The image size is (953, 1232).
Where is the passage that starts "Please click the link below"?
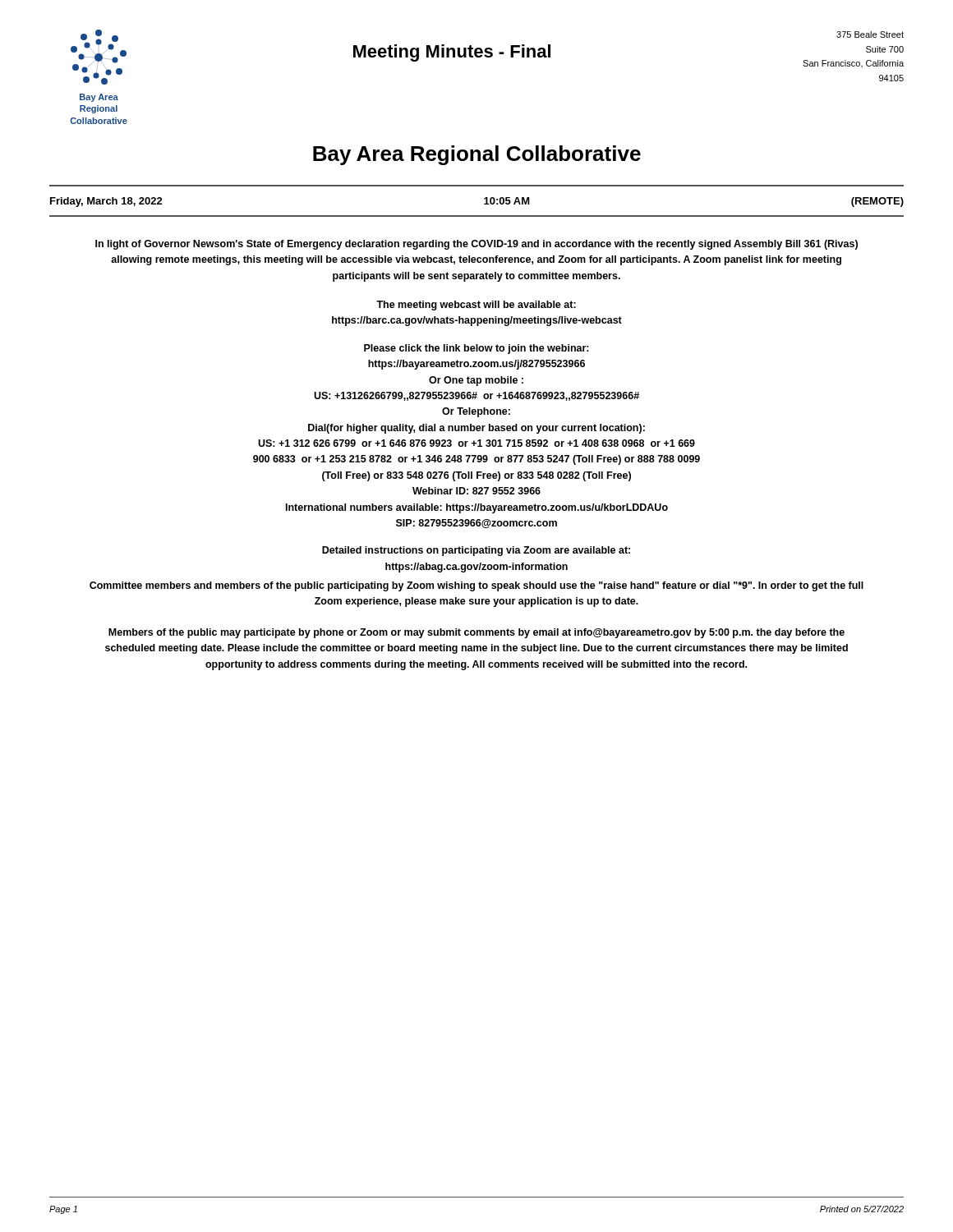click(476, 436)
